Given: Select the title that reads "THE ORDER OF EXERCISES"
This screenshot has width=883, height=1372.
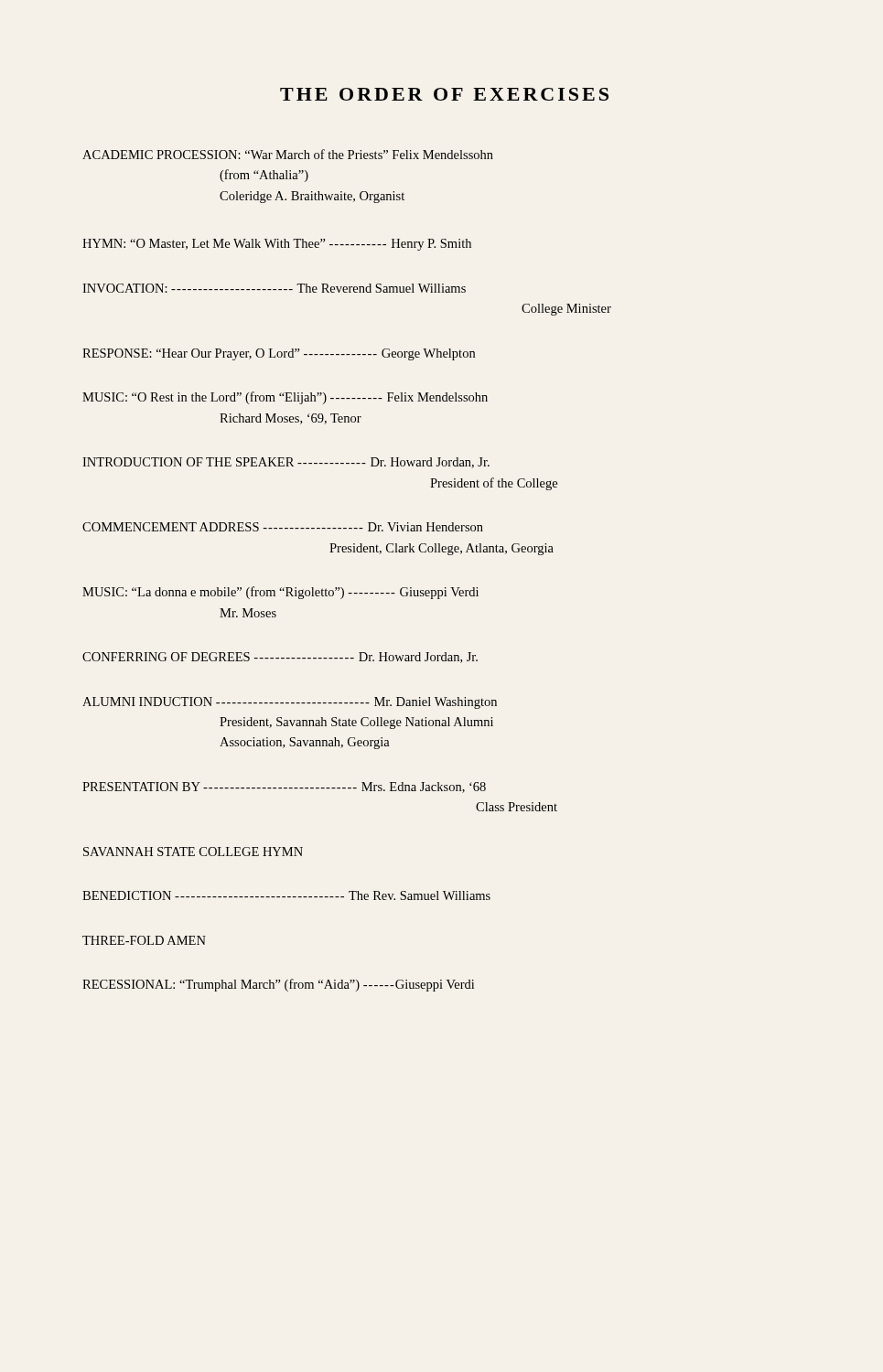Looking at the screenshot, I should pyautogui.click(x=446, y=94).
